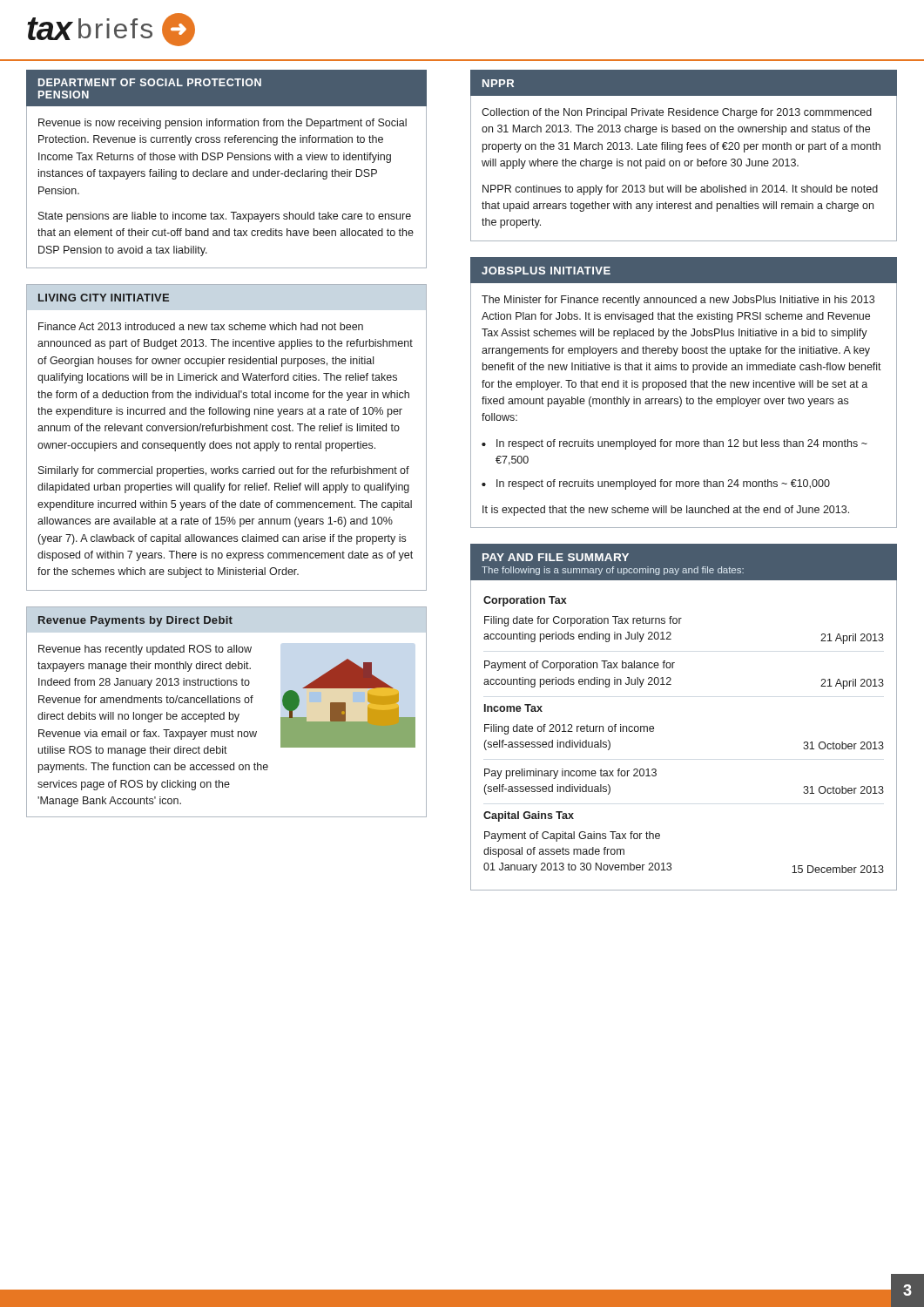Locate the text starting "PAY AND FILE SUMMARY"
Image resolution: width=924 pixels, height=1307 pixels.
pos(684,562)
